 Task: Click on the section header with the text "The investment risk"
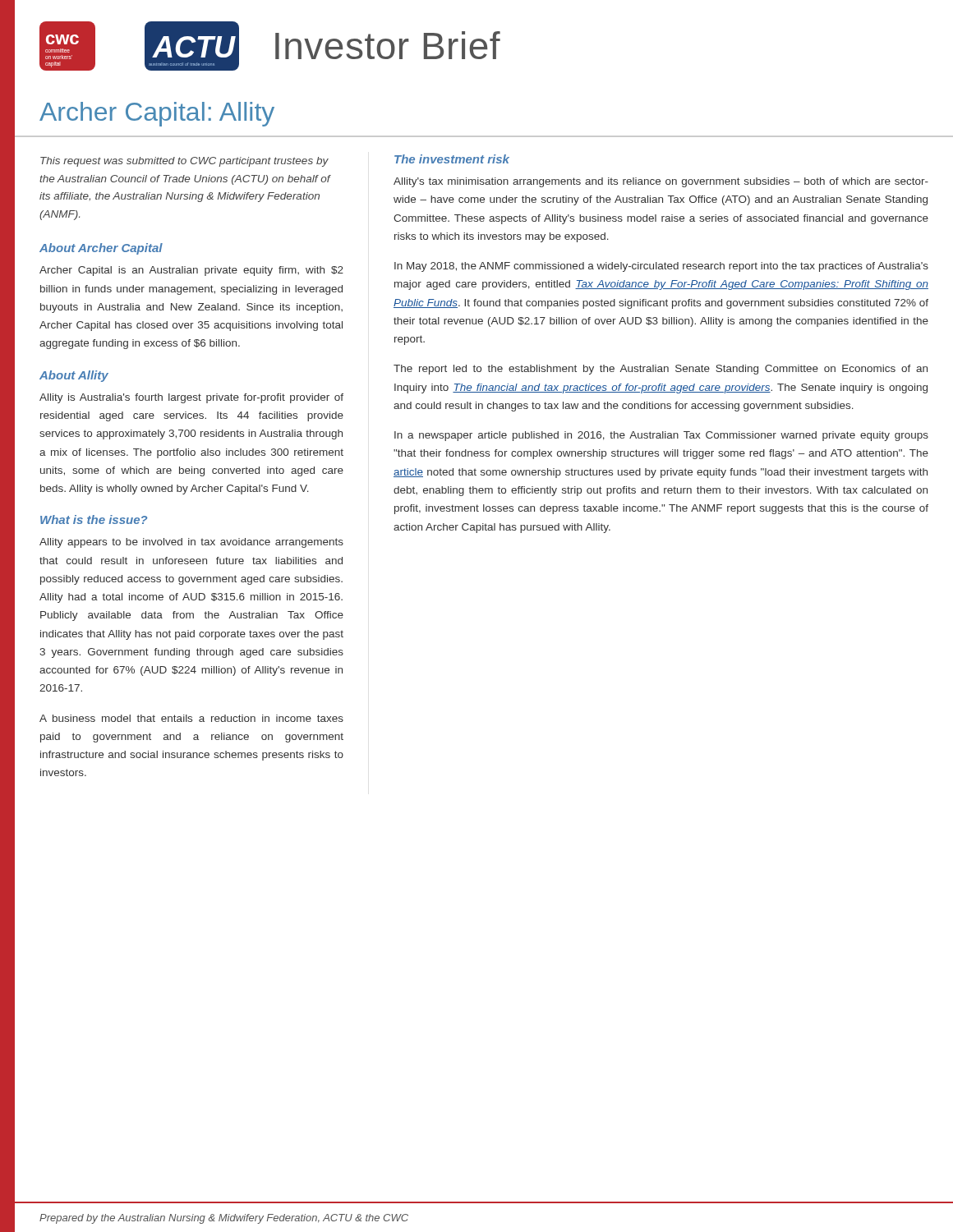[451, 159]
